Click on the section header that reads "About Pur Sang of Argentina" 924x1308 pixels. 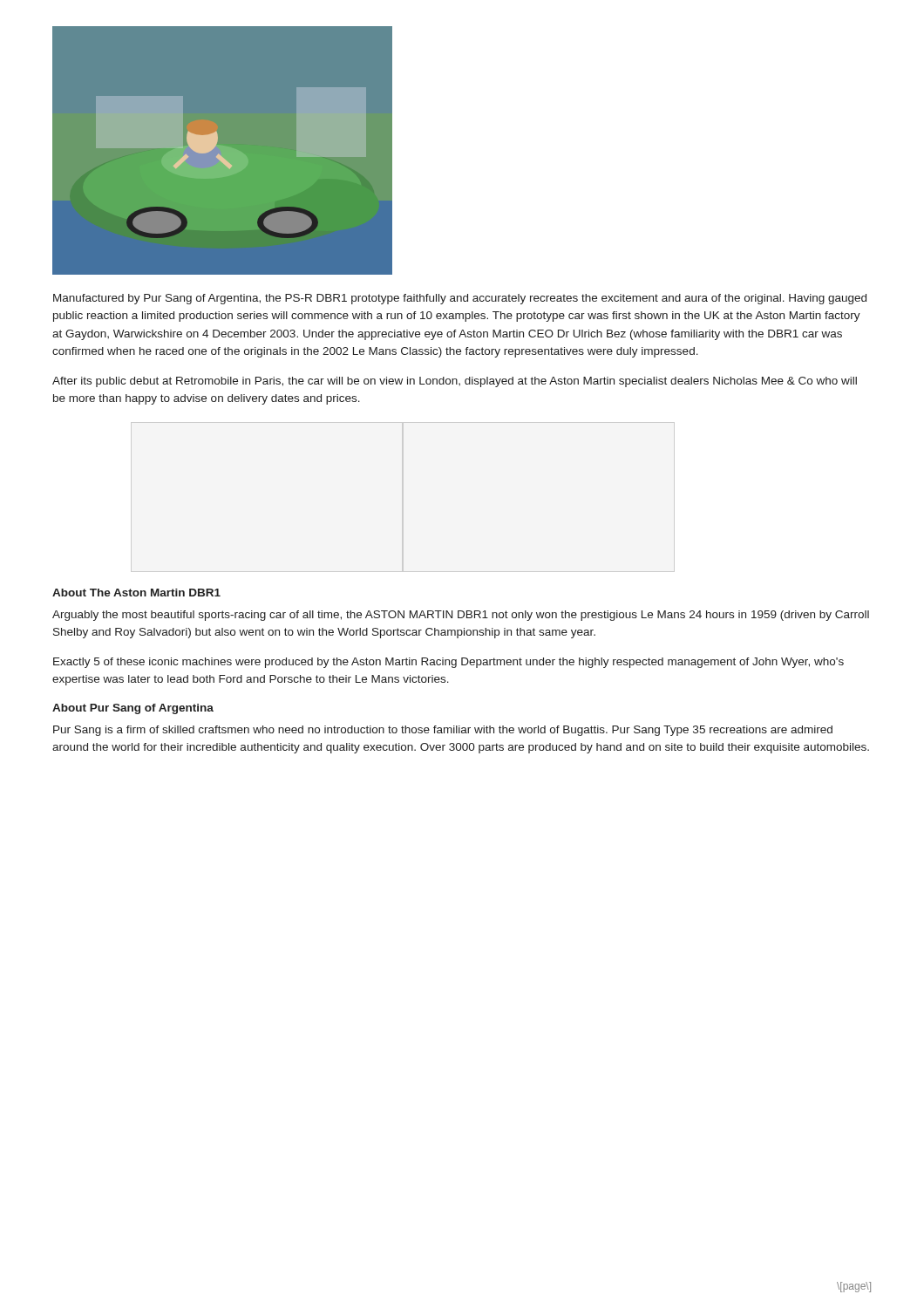click(133, 707)
